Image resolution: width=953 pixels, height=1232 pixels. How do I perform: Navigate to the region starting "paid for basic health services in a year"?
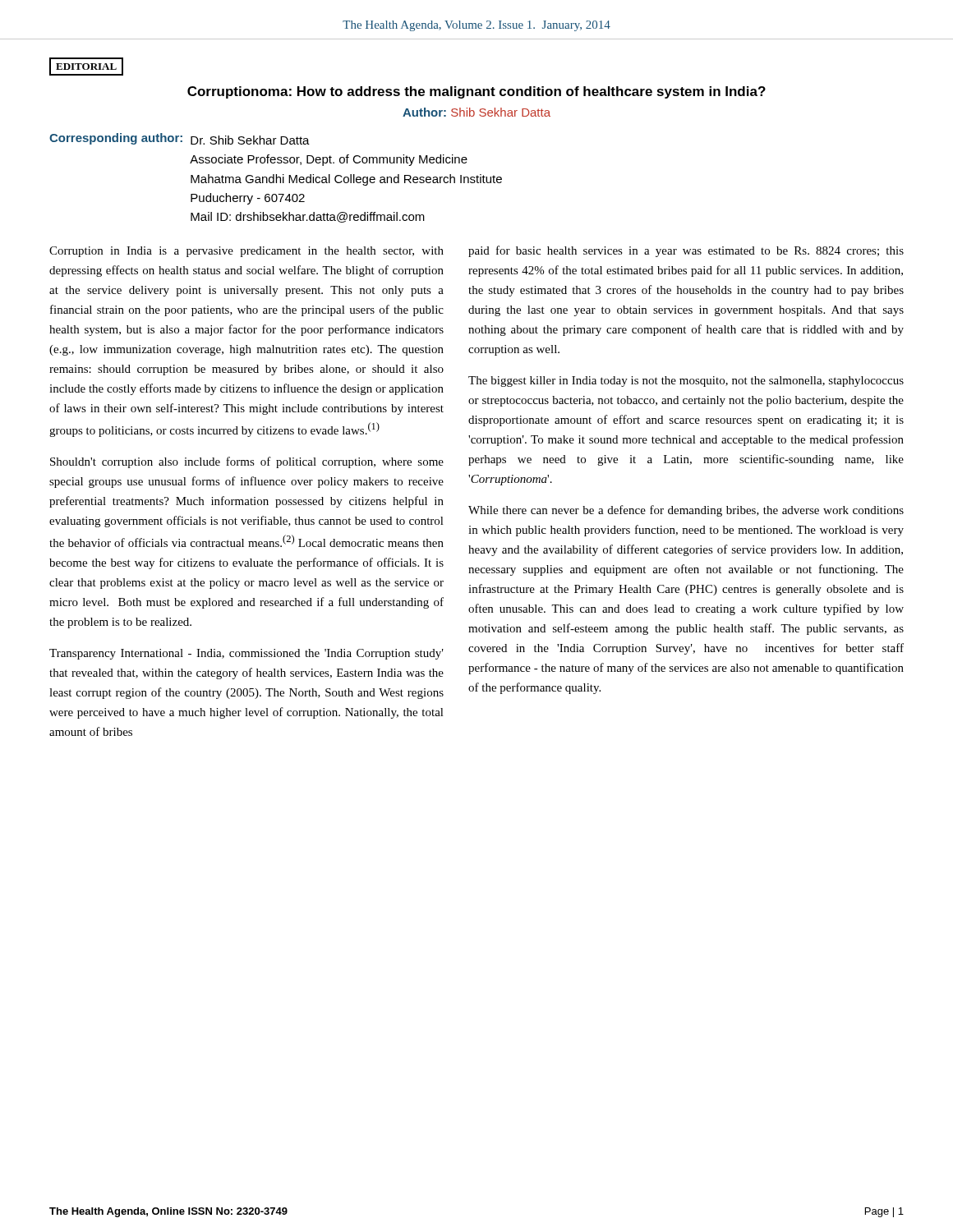(x=686, y=300)
